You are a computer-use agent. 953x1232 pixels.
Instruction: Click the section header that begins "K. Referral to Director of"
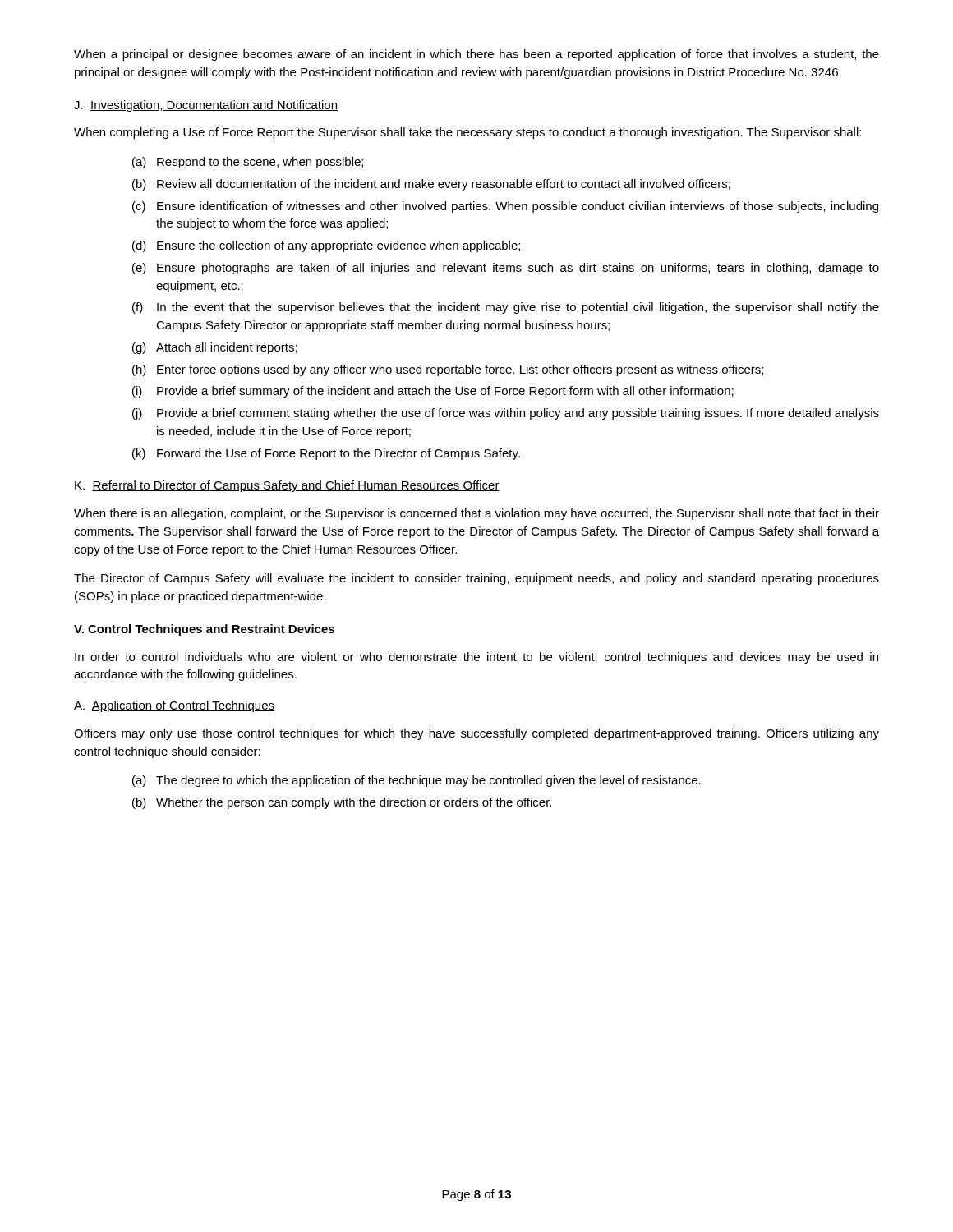click(287, 485)
